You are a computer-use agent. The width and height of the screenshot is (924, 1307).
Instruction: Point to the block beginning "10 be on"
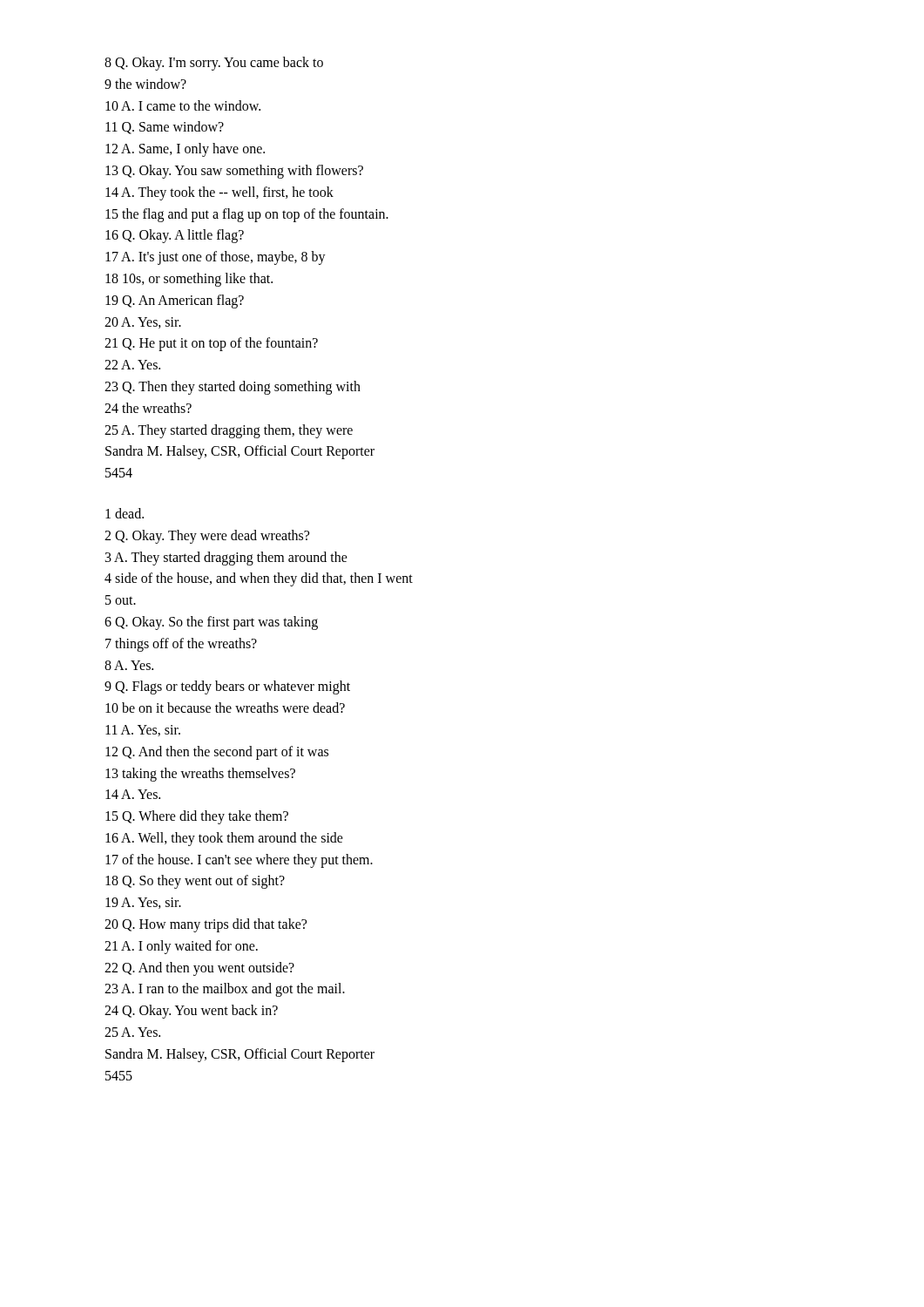point(225,708)
